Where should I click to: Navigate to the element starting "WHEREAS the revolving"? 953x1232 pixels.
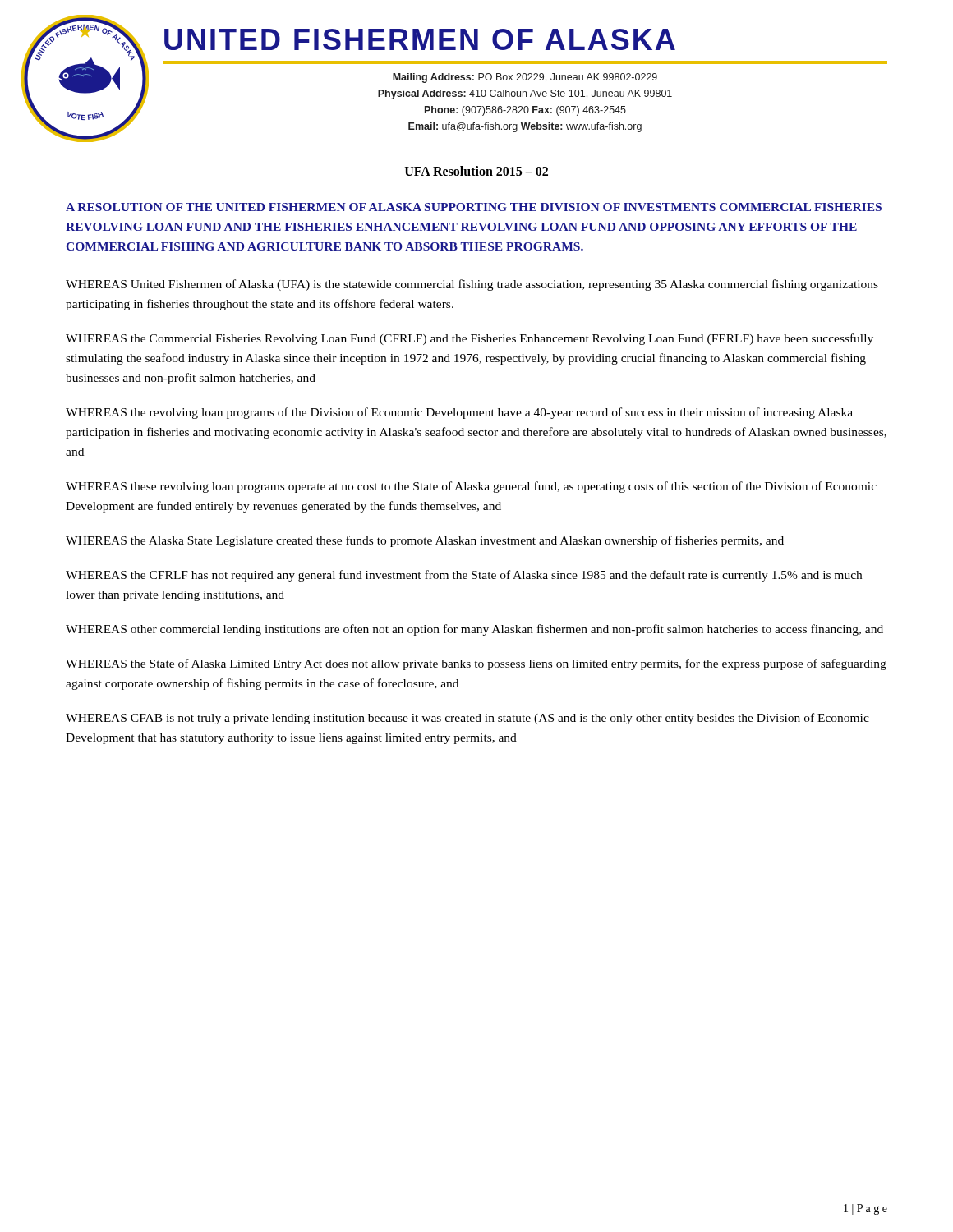coord(476,432)
